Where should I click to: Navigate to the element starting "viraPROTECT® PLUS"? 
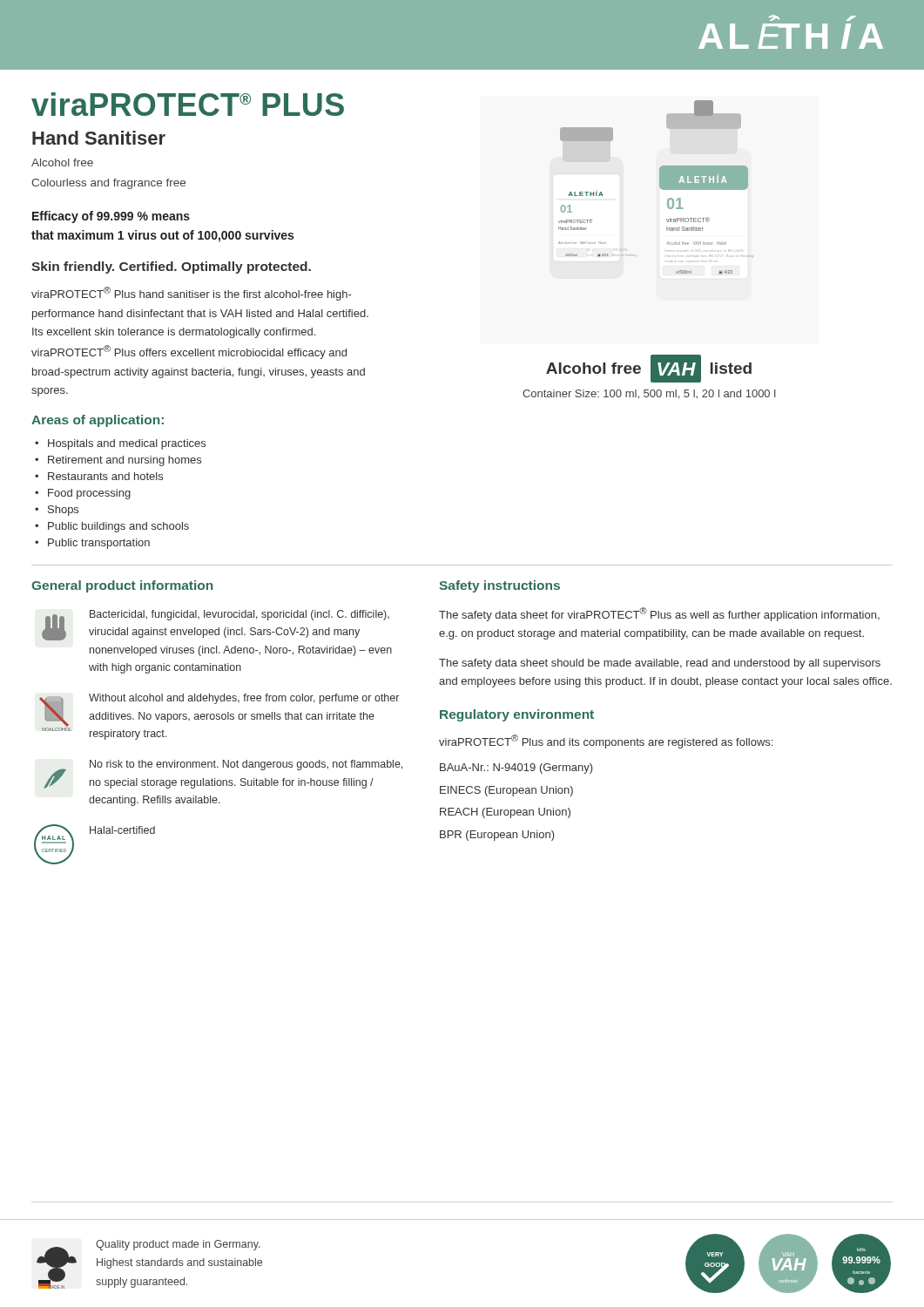[188, 105]
